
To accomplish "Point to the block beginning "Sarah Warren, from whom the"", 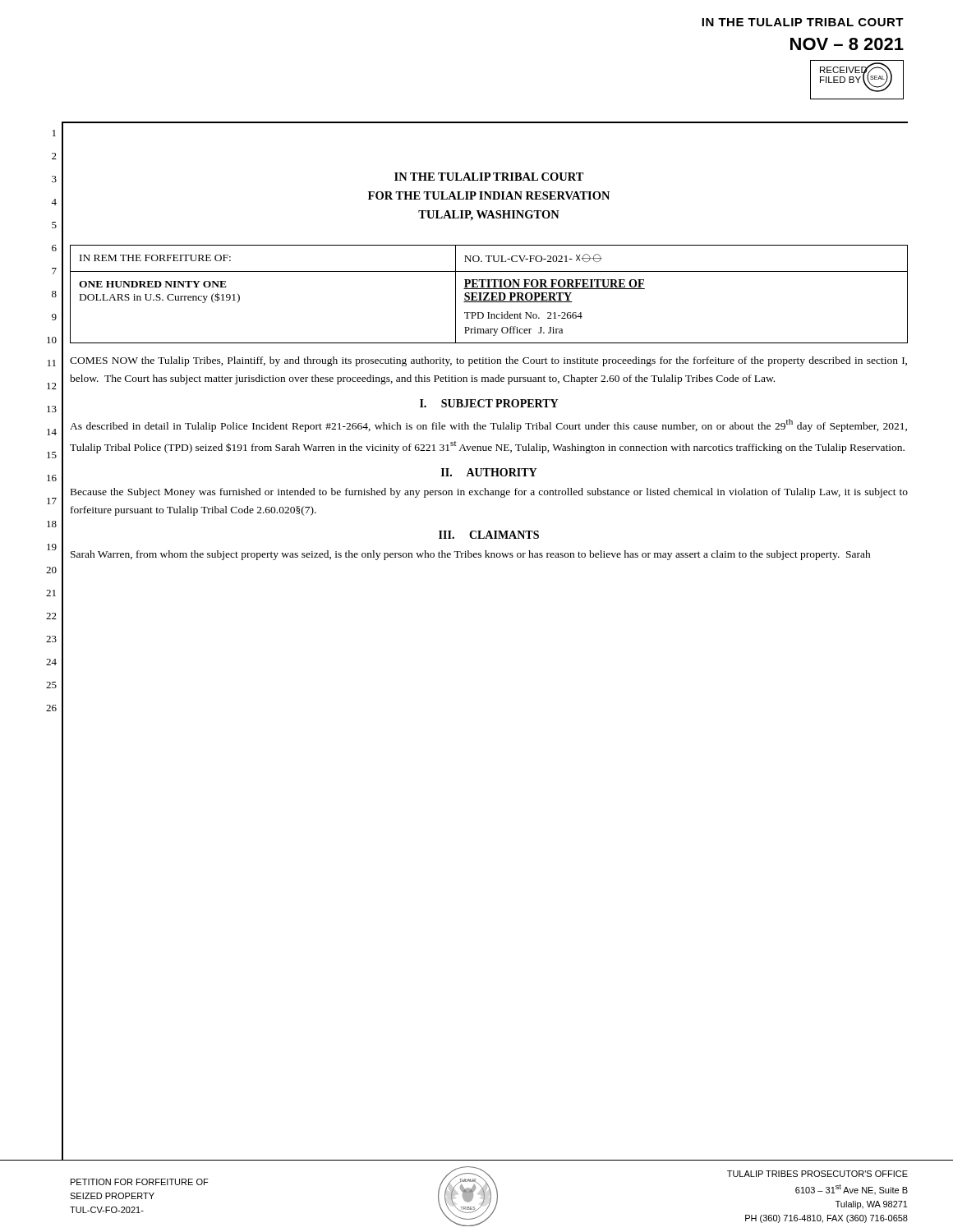I will click(x=489, y=555).
